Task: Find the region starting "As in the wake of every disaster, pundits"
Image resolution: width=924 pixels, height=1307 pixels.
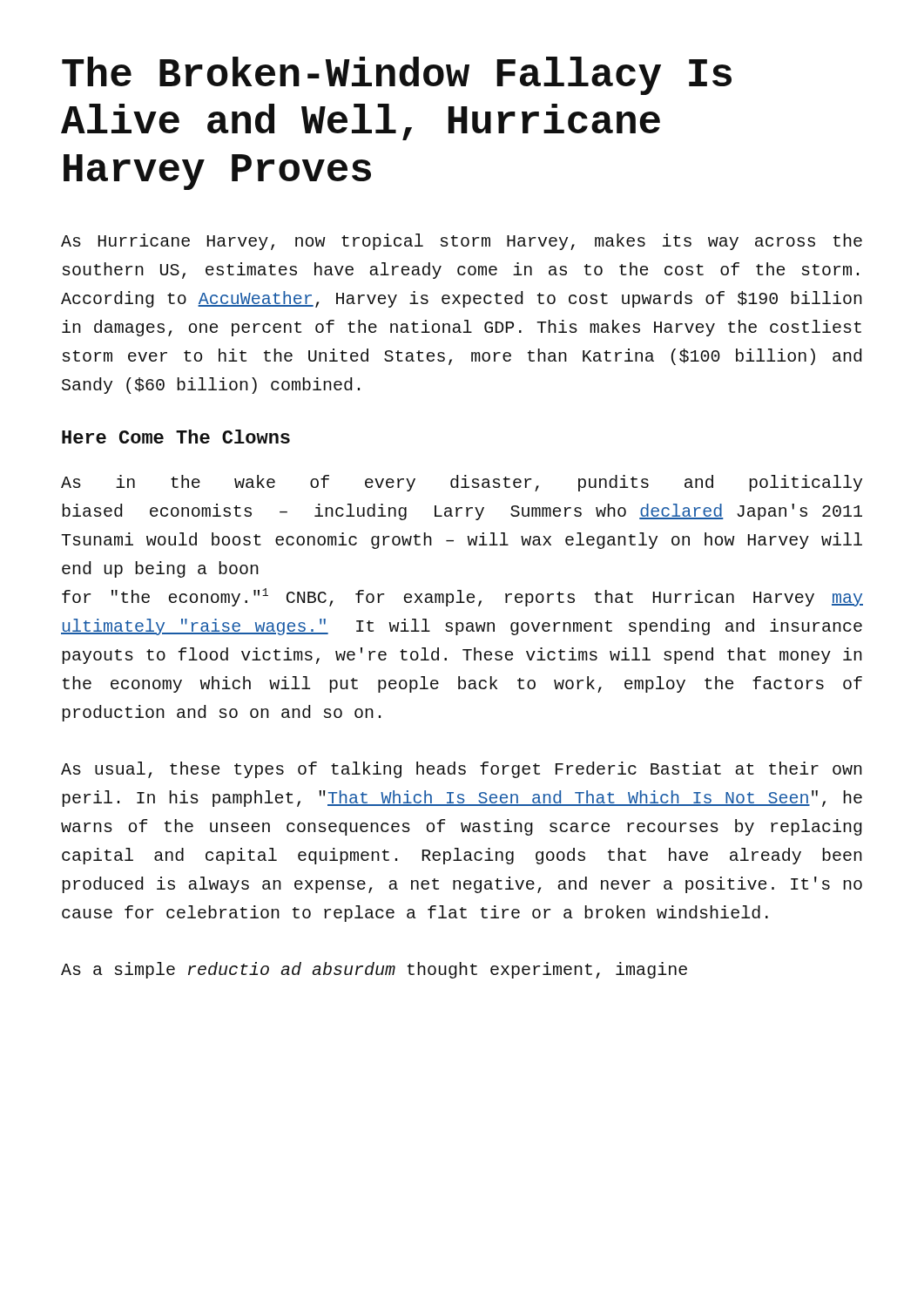Action: [x=462, y=598]
